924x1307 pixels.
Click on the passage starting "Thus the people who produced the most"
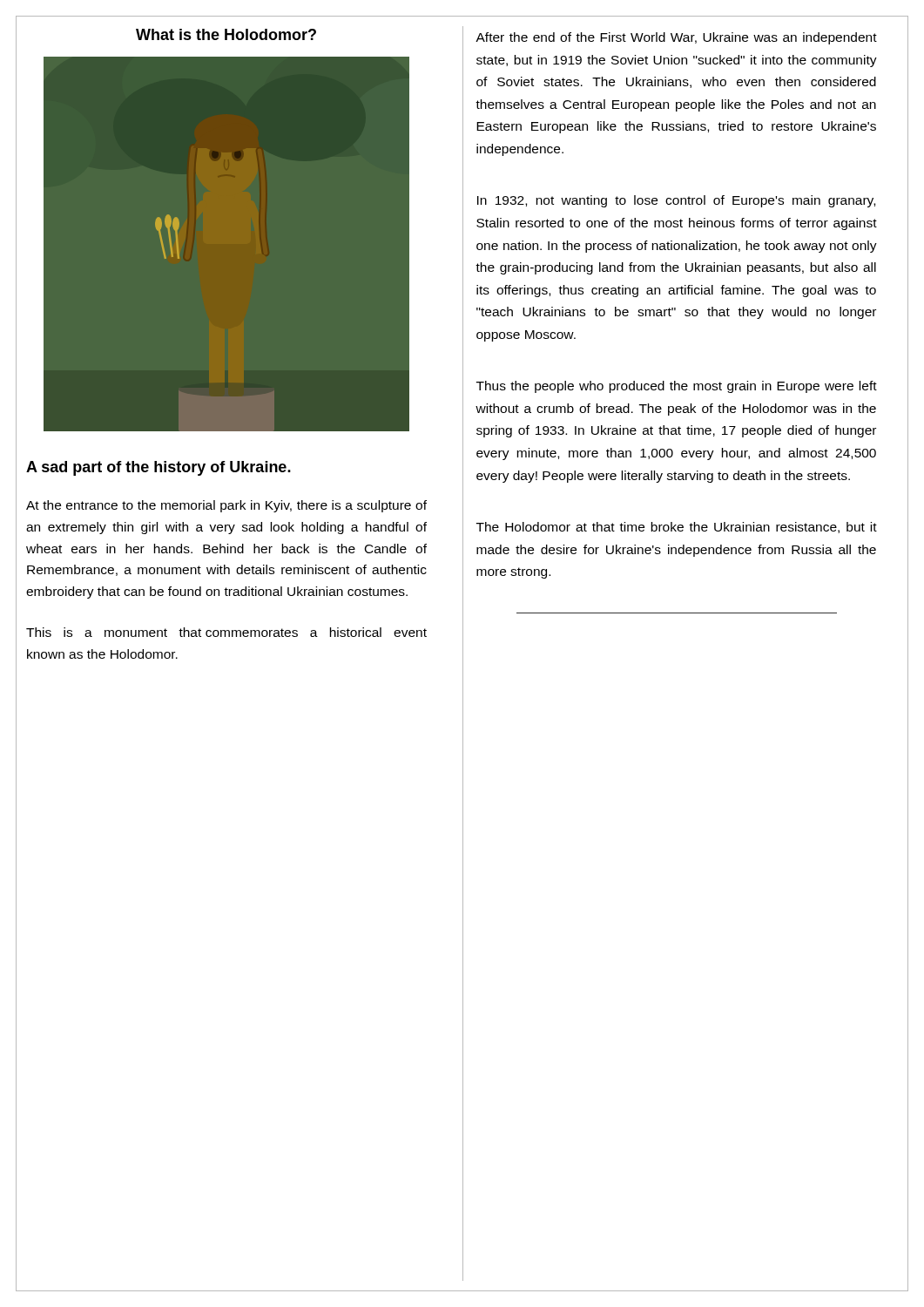[x=676, y=430]
